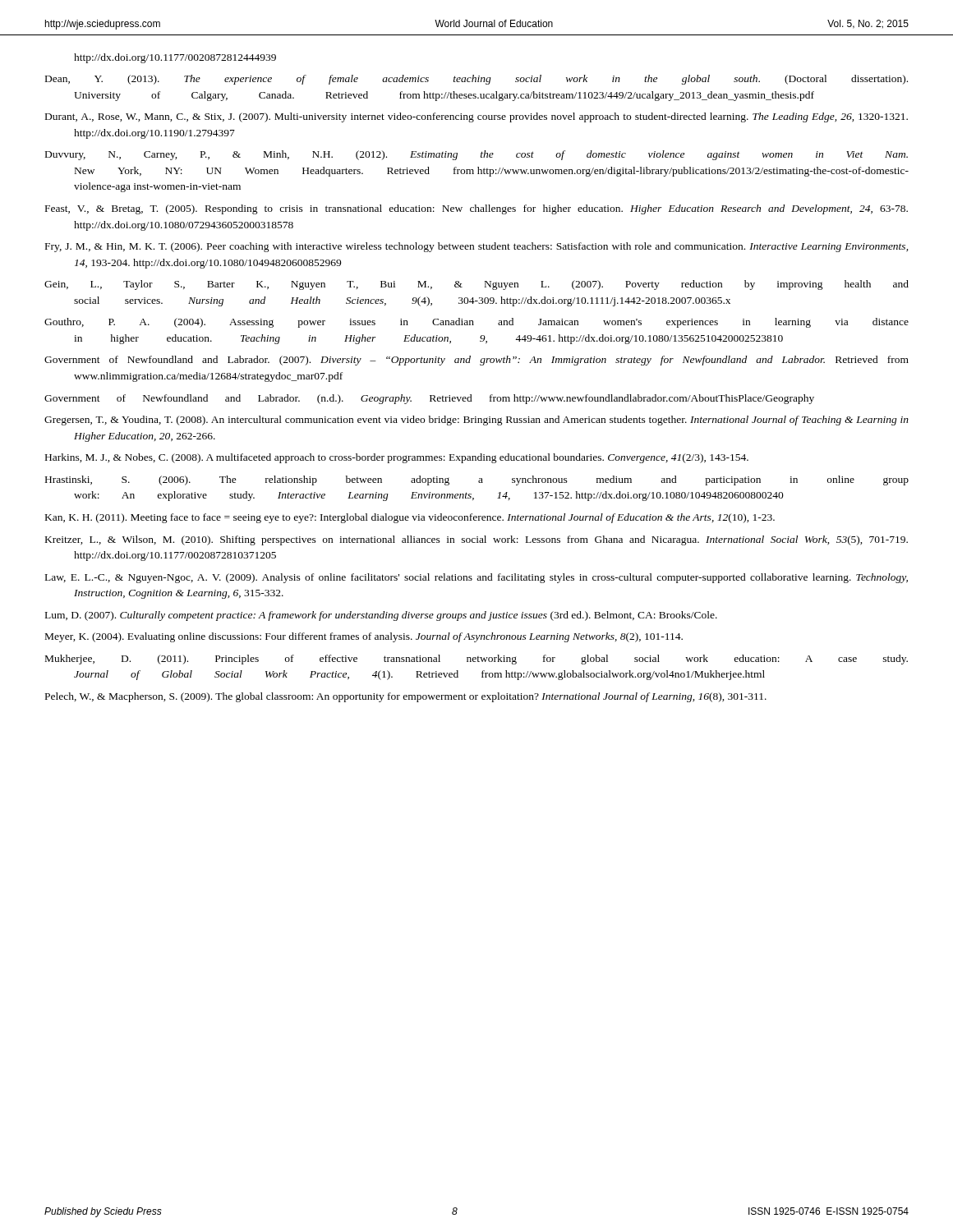
Task: Click the passage that begins "Government of Newfoundland and Labrador. (2007). Diversity"
Action: coord(476,368)
